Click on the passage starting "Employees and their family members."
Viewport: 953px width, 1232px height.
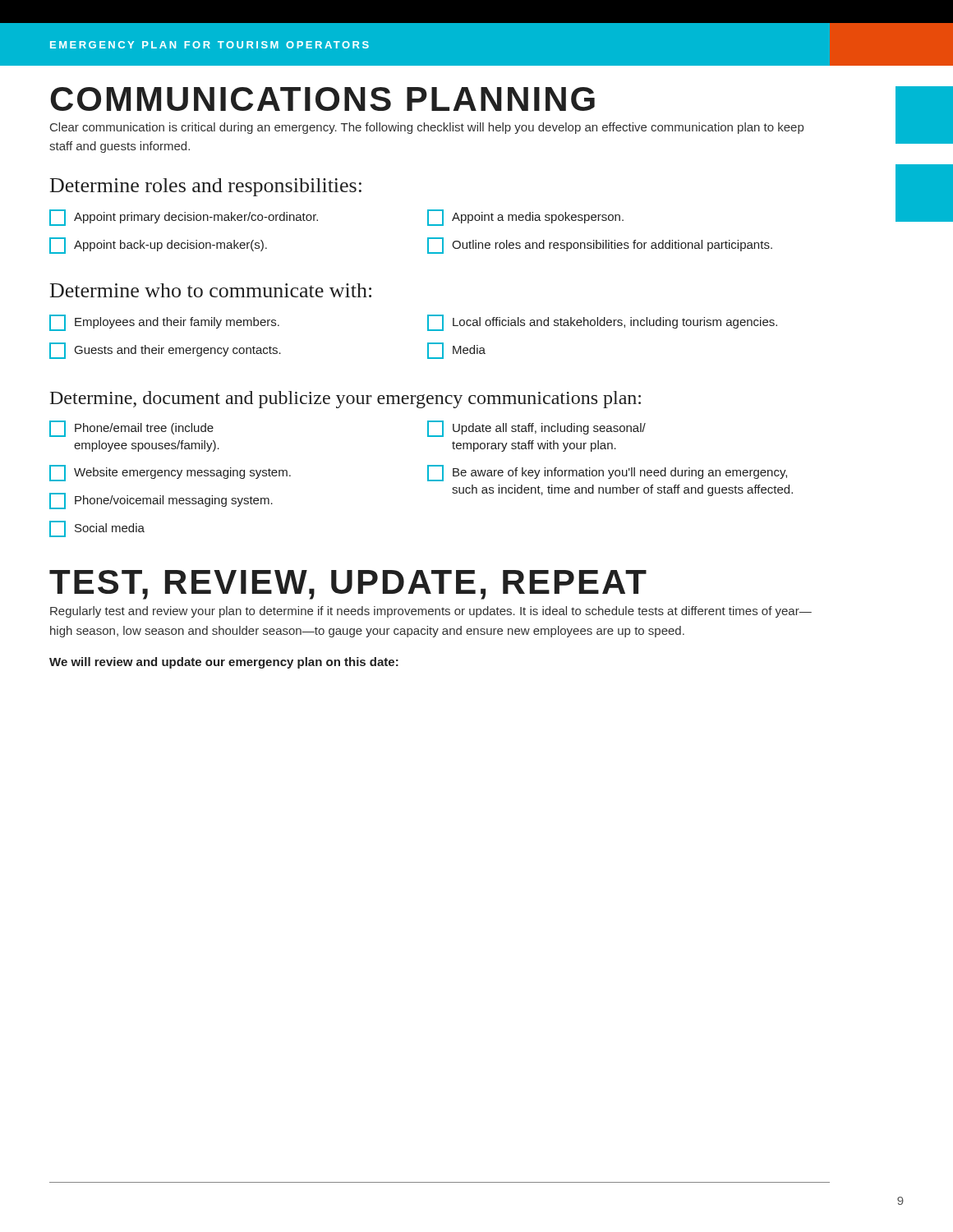click(x=165, y=322)
